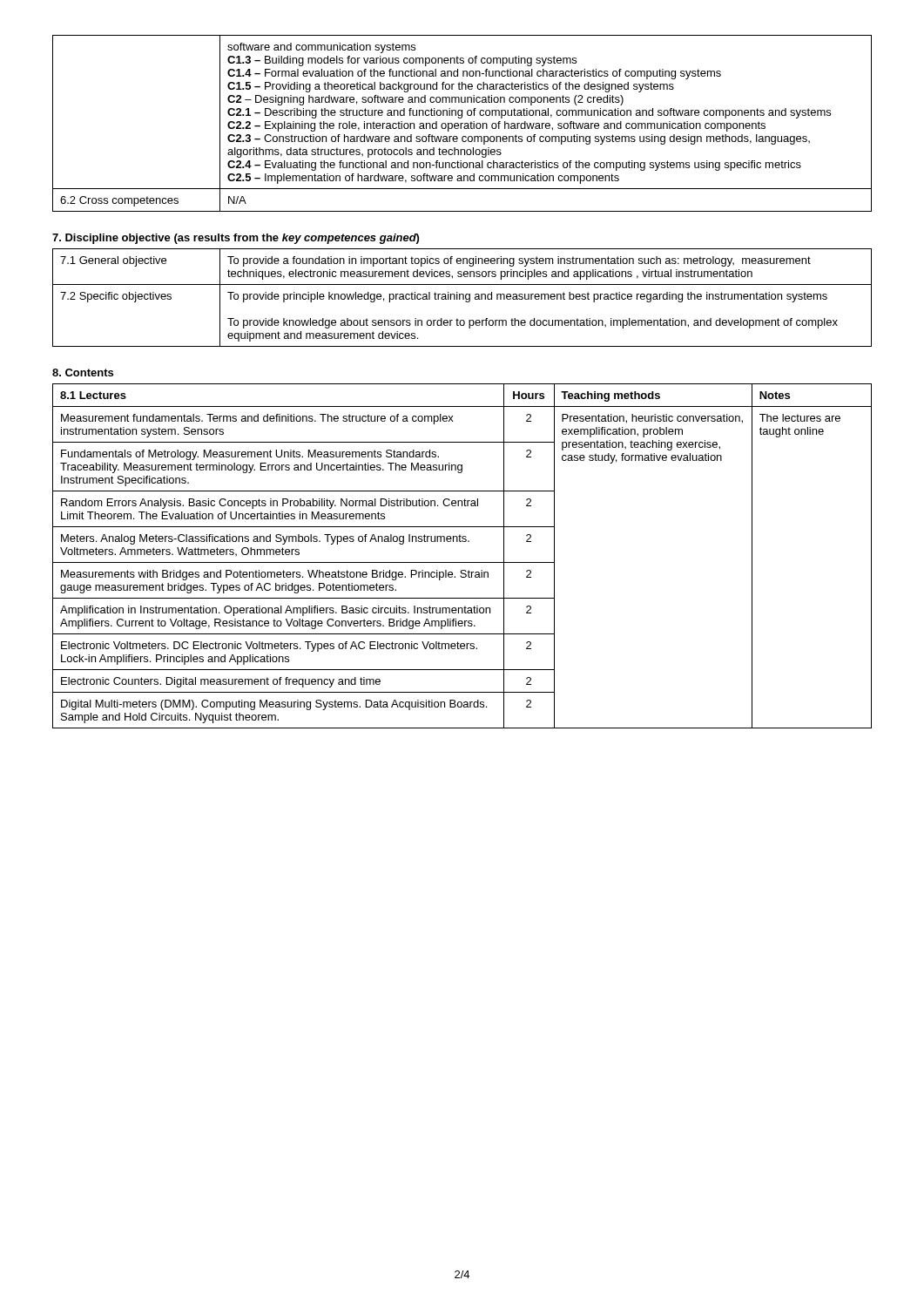Locate the table with the text "software and communication systems C1.3"

click(462, 123)
